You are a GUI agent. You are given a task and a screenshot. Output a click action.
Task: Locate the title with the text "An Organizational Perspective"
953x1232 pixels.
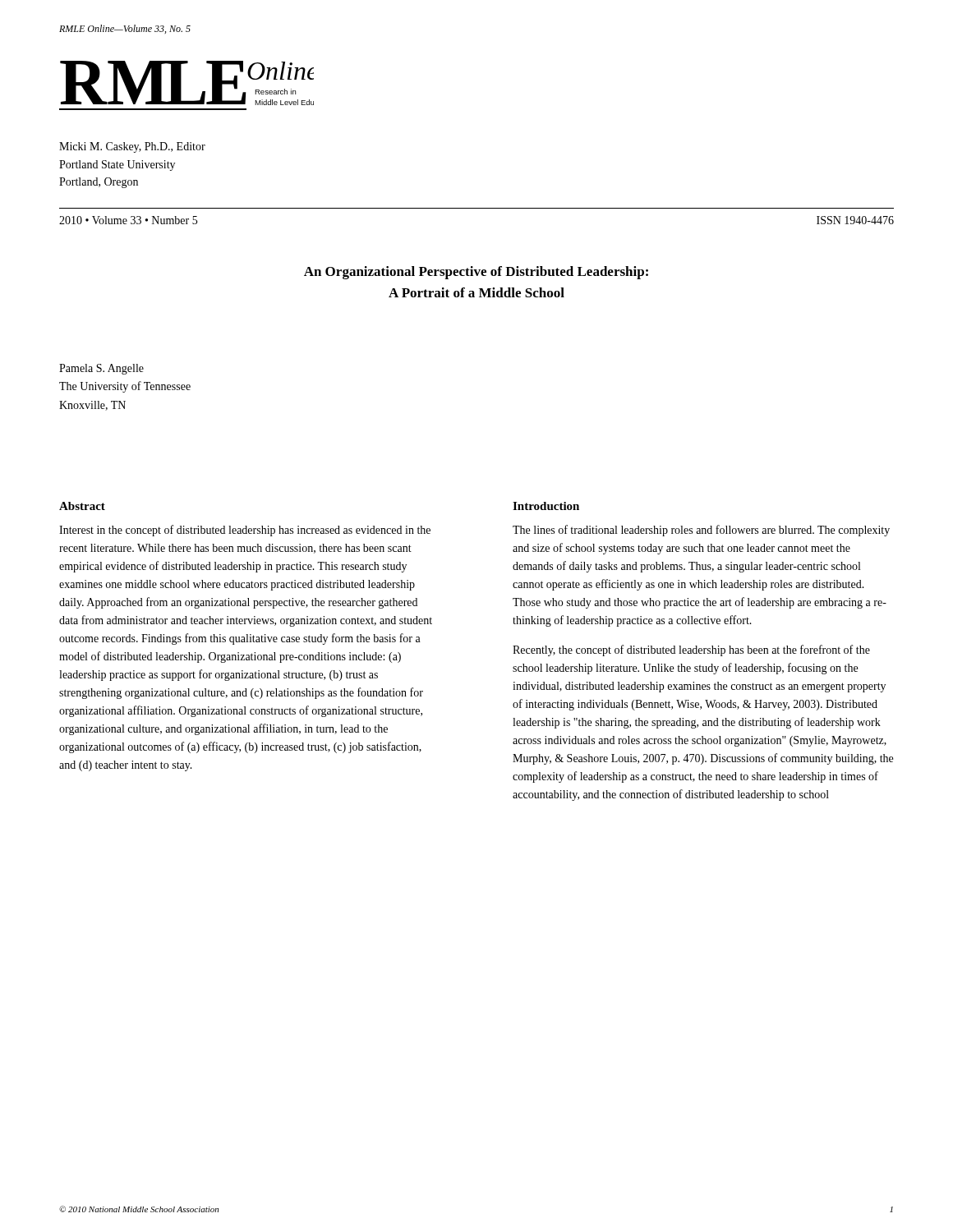pyautogui.click(x=476, y=282)
